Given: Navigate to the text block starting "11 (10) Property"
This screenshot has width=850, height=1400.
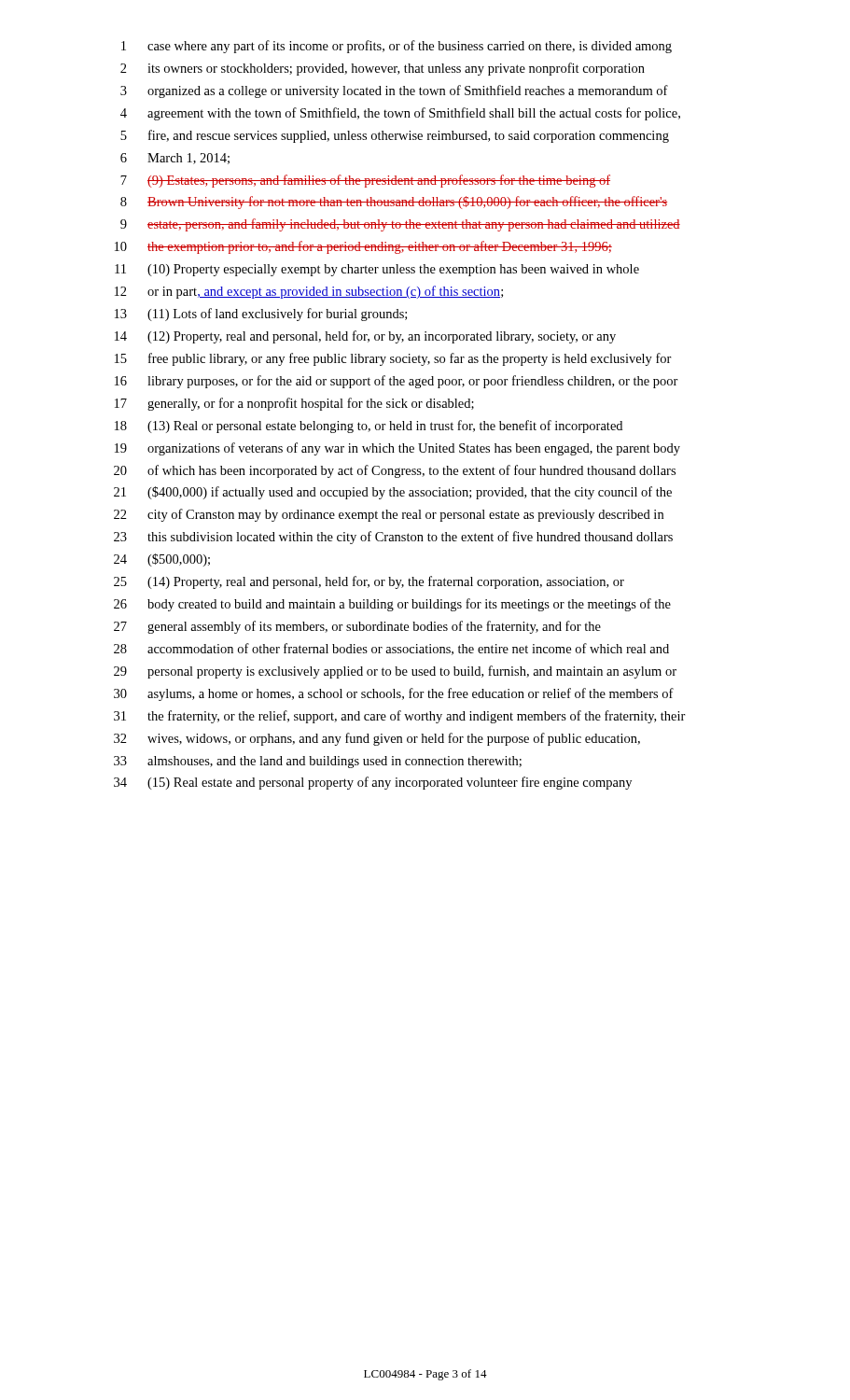Looking at the screenshot, I should coord(444,270).
